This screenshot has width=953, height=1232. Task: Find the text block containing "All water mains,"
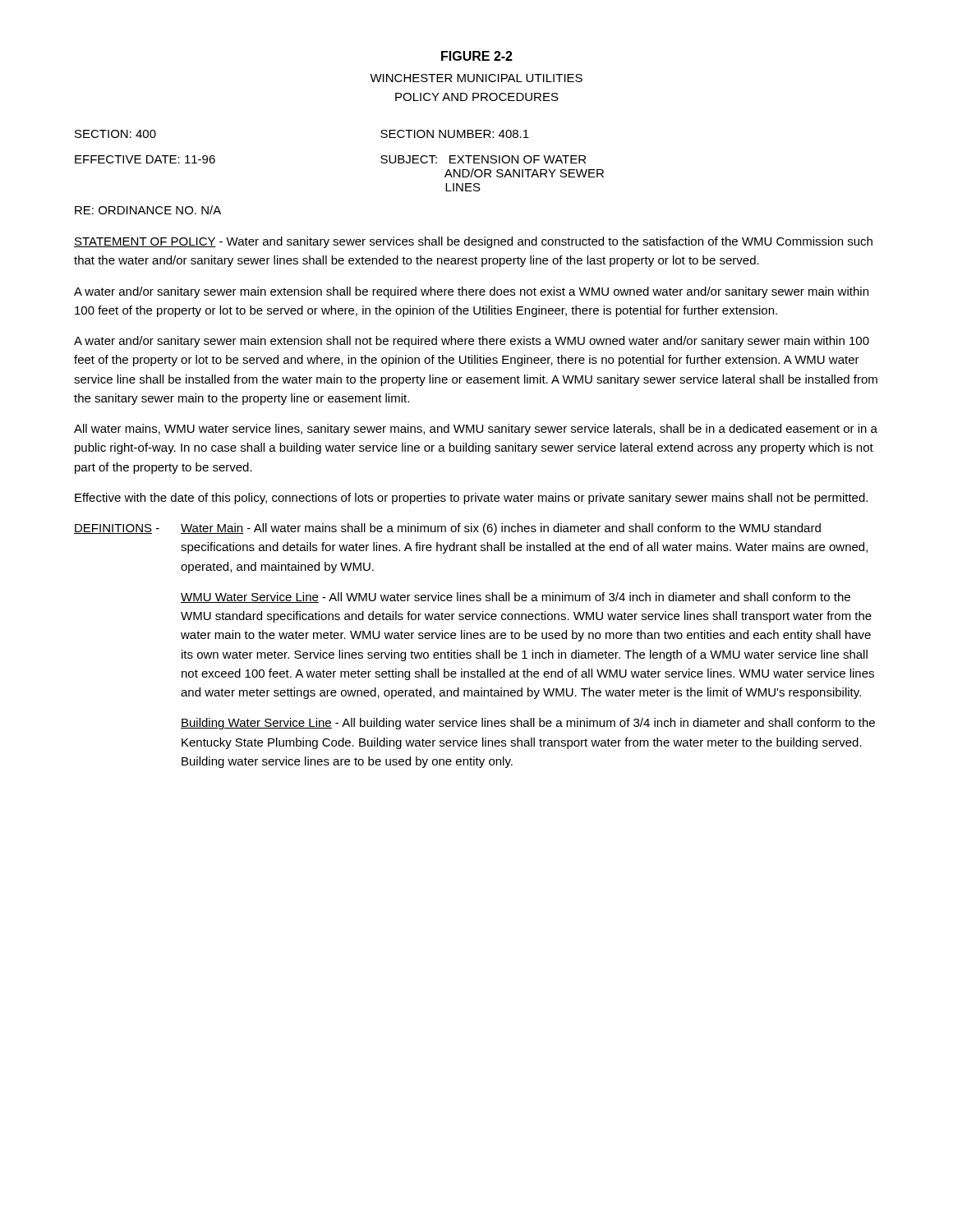476,447
